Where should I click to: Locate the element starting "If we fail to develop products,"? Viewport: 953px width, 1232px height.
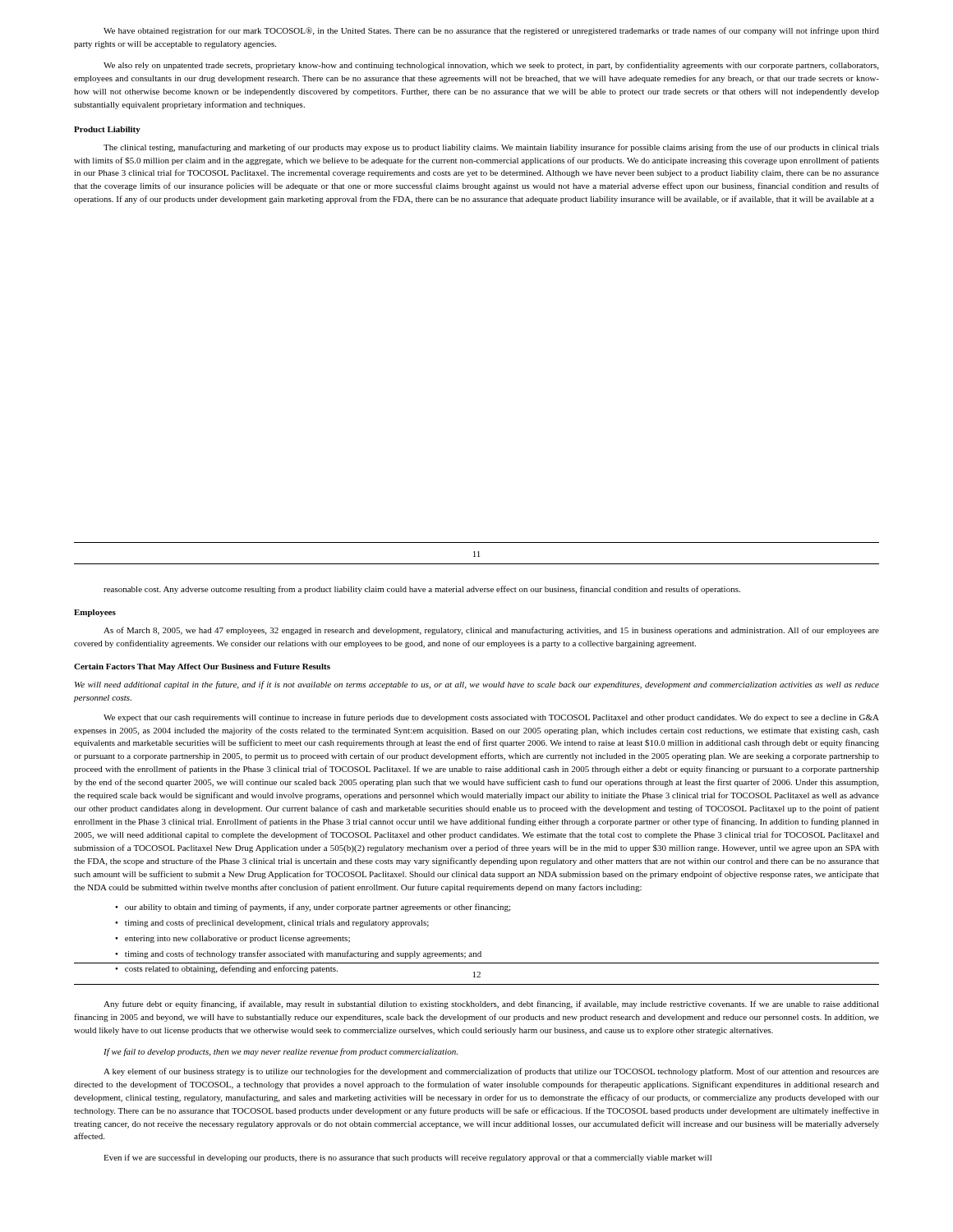point(281,1051)
